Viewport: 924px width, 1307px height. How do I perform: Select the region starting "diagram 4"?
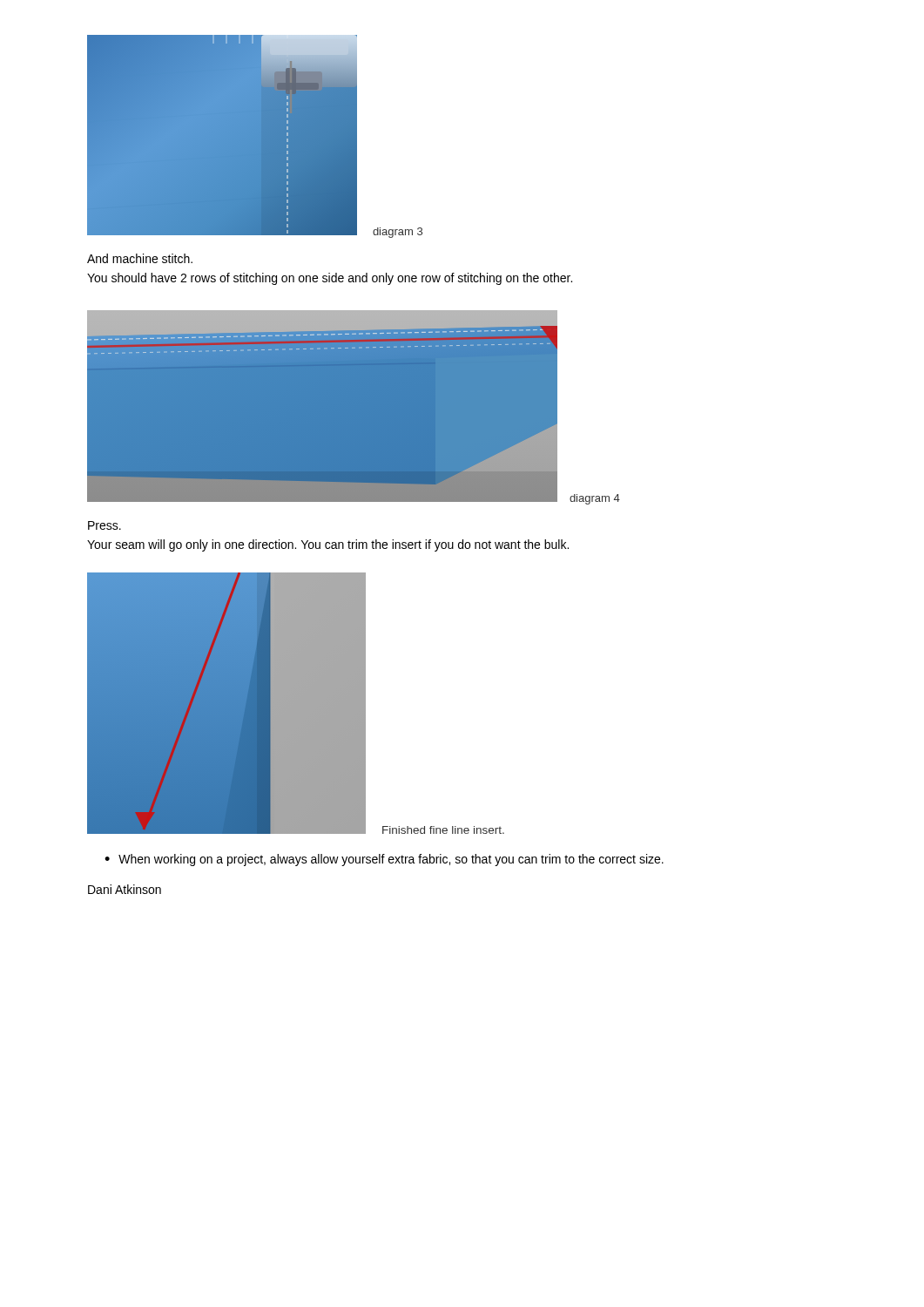point(595,498)
